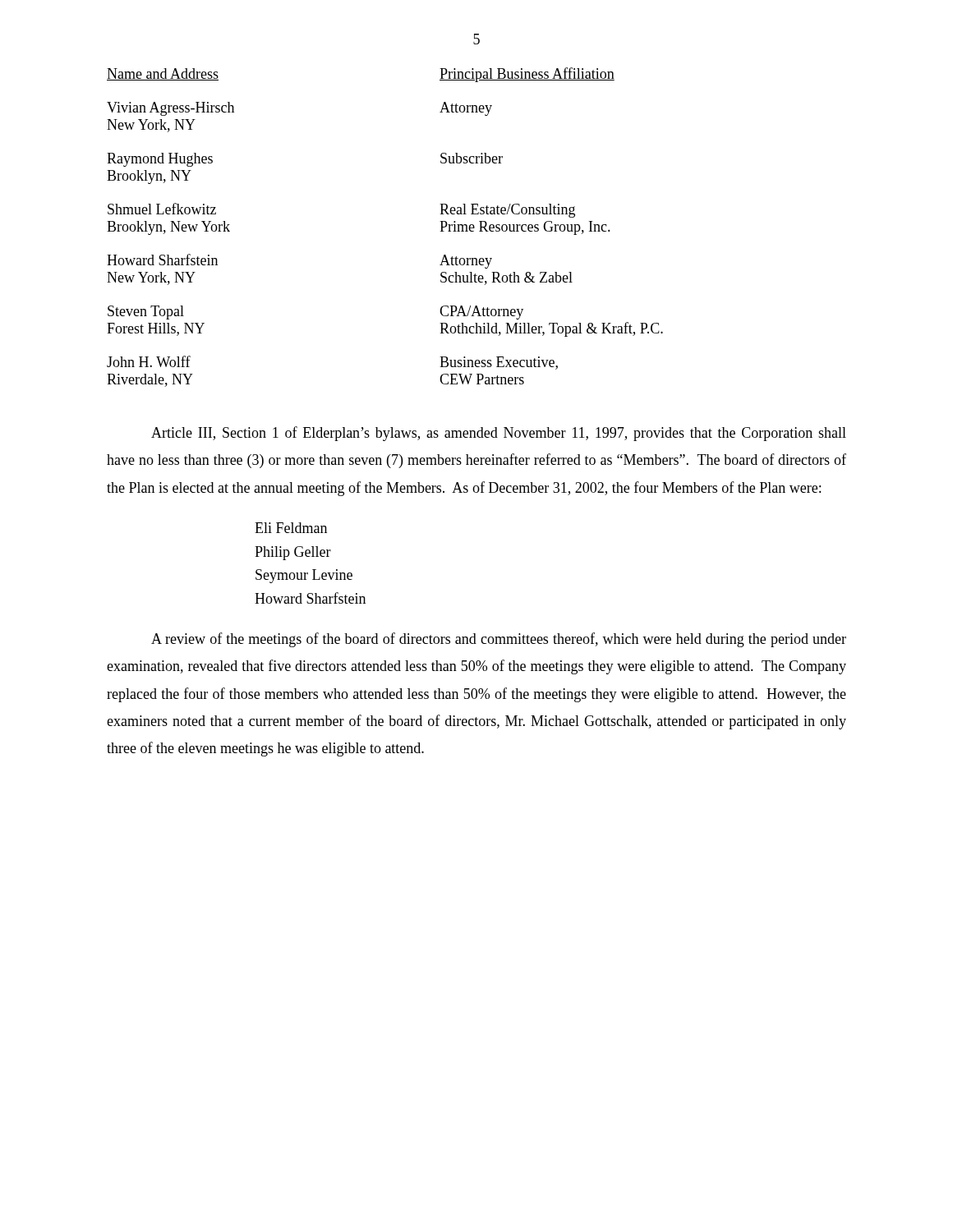Find the list item with the text "Seymour Levine"
953x1232 pixels.
(304, 575)
